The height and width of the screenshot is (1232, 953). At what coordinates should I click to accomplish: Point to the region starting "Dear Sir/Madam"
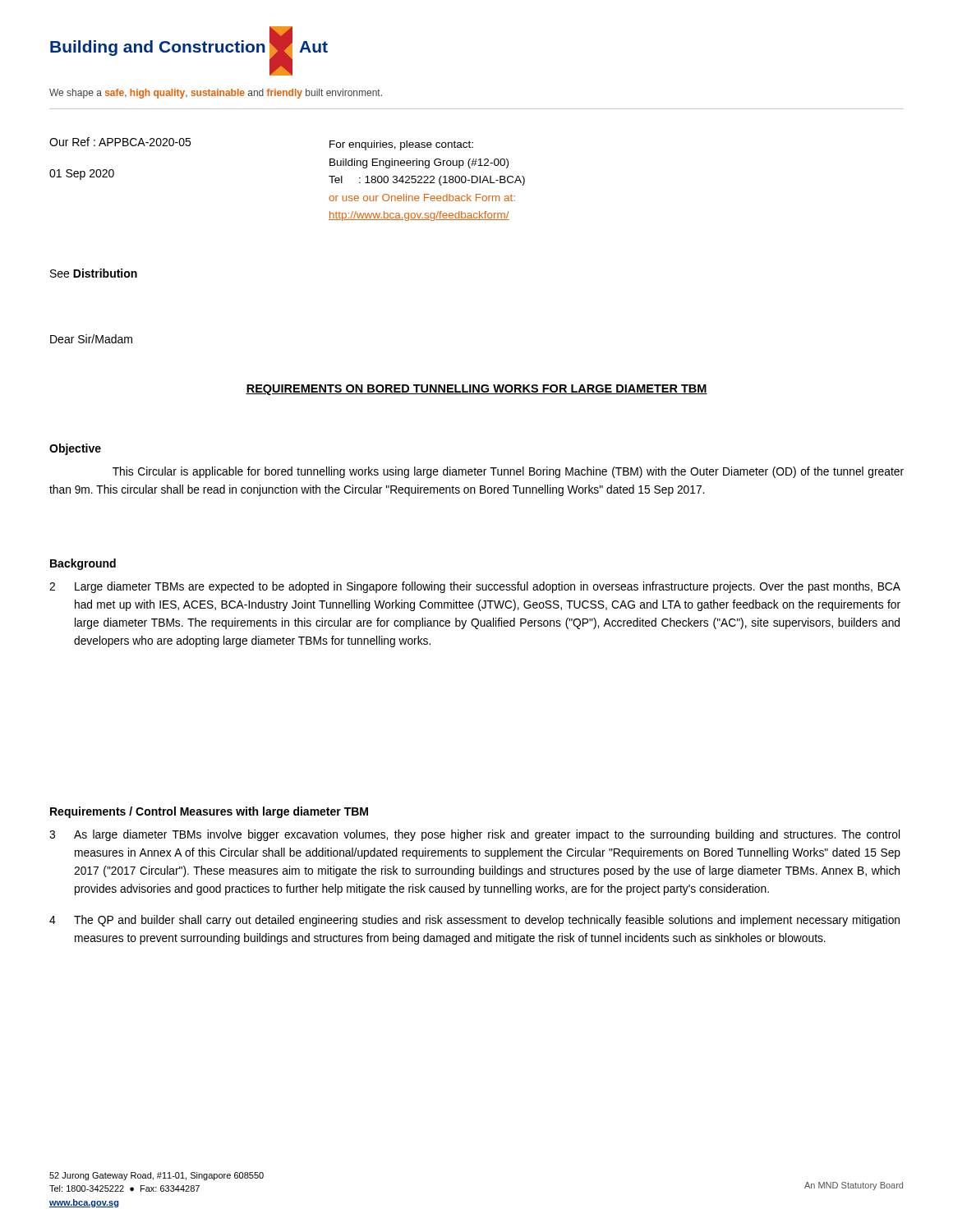pyautogui.click(x=91, y=339)
